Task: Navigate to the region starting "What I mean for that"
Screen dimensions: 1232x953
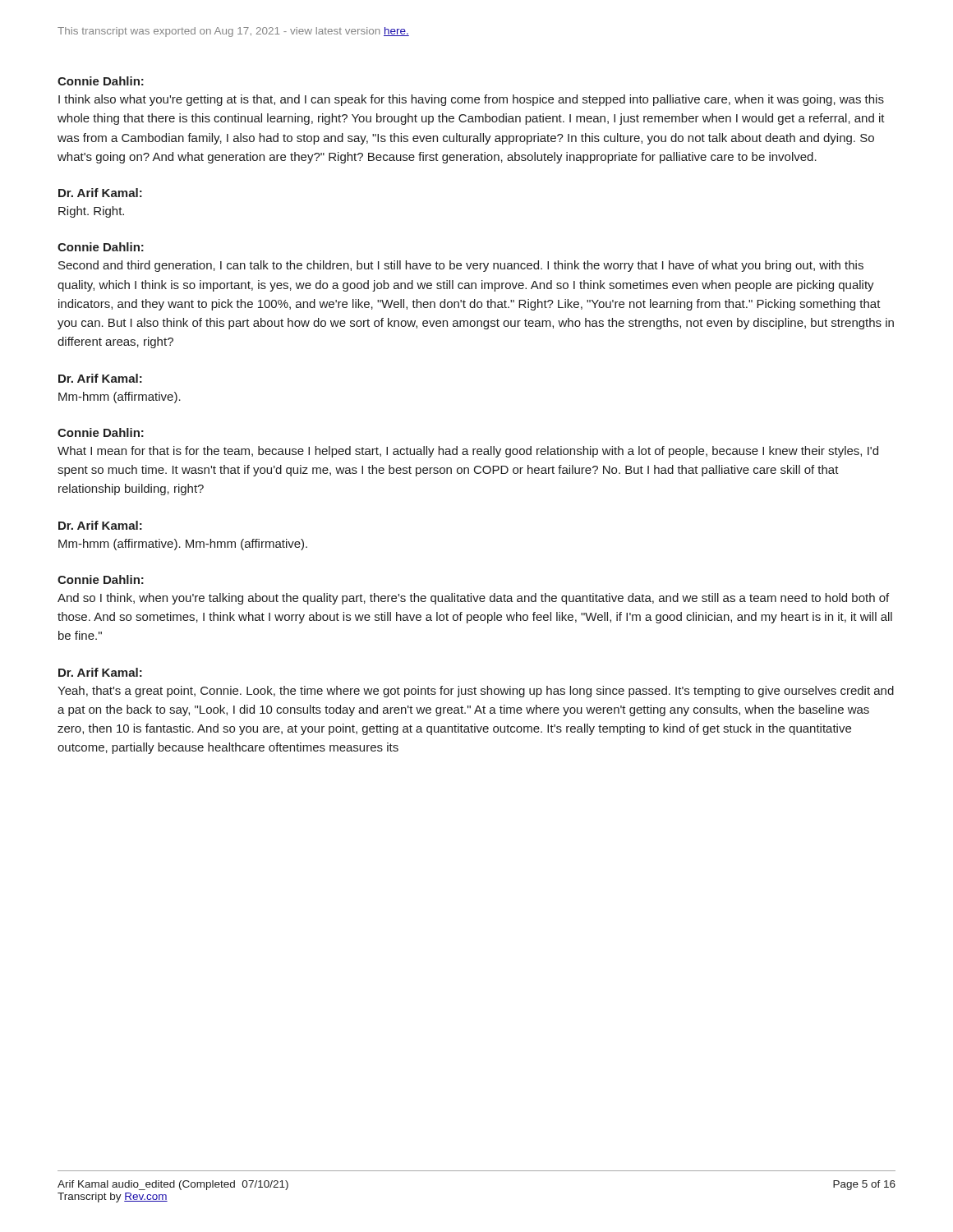Action: click(468, 469)
